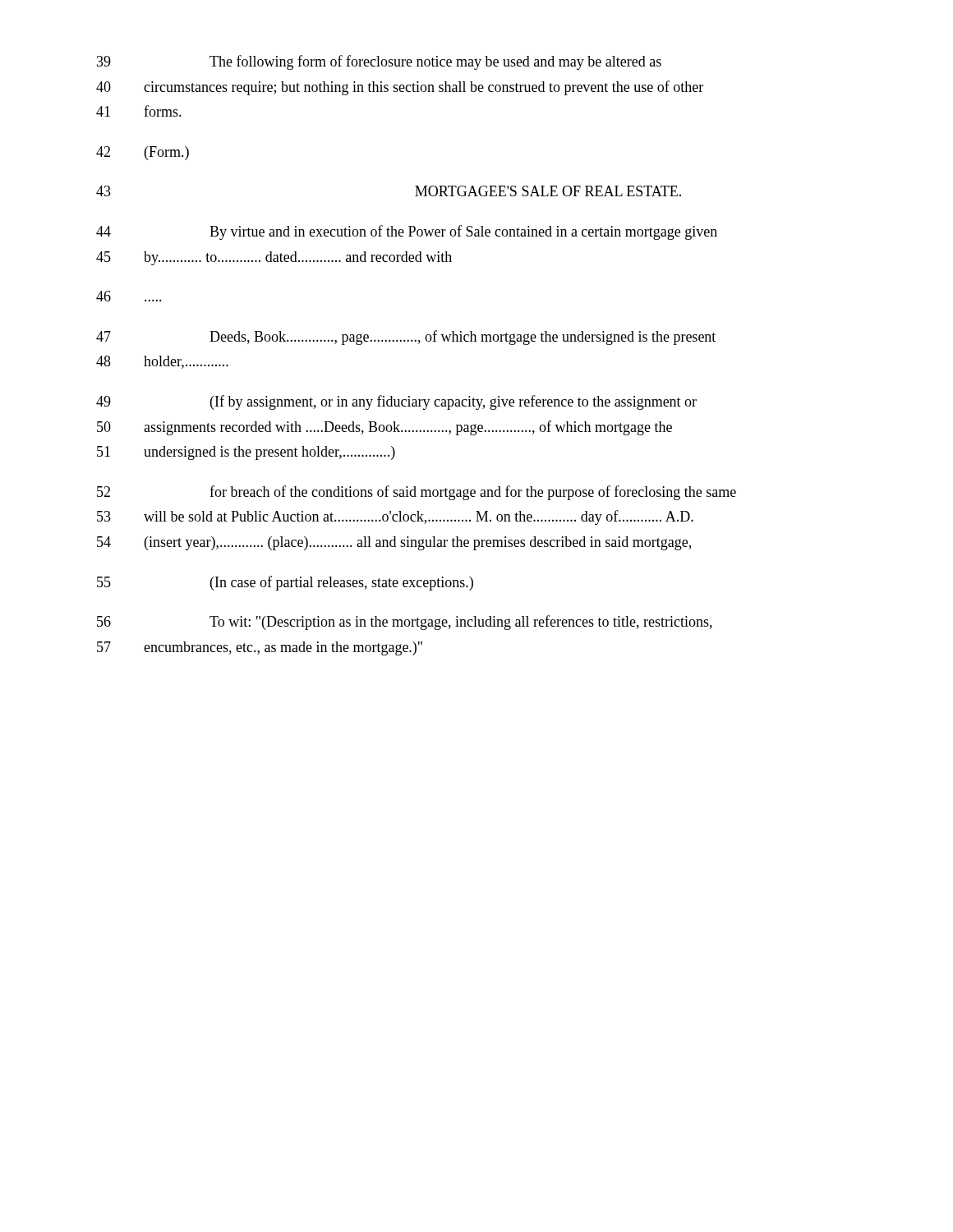Select the text block that reads "39 The following form of"
Screen dimensions: 1232x953
476,87
